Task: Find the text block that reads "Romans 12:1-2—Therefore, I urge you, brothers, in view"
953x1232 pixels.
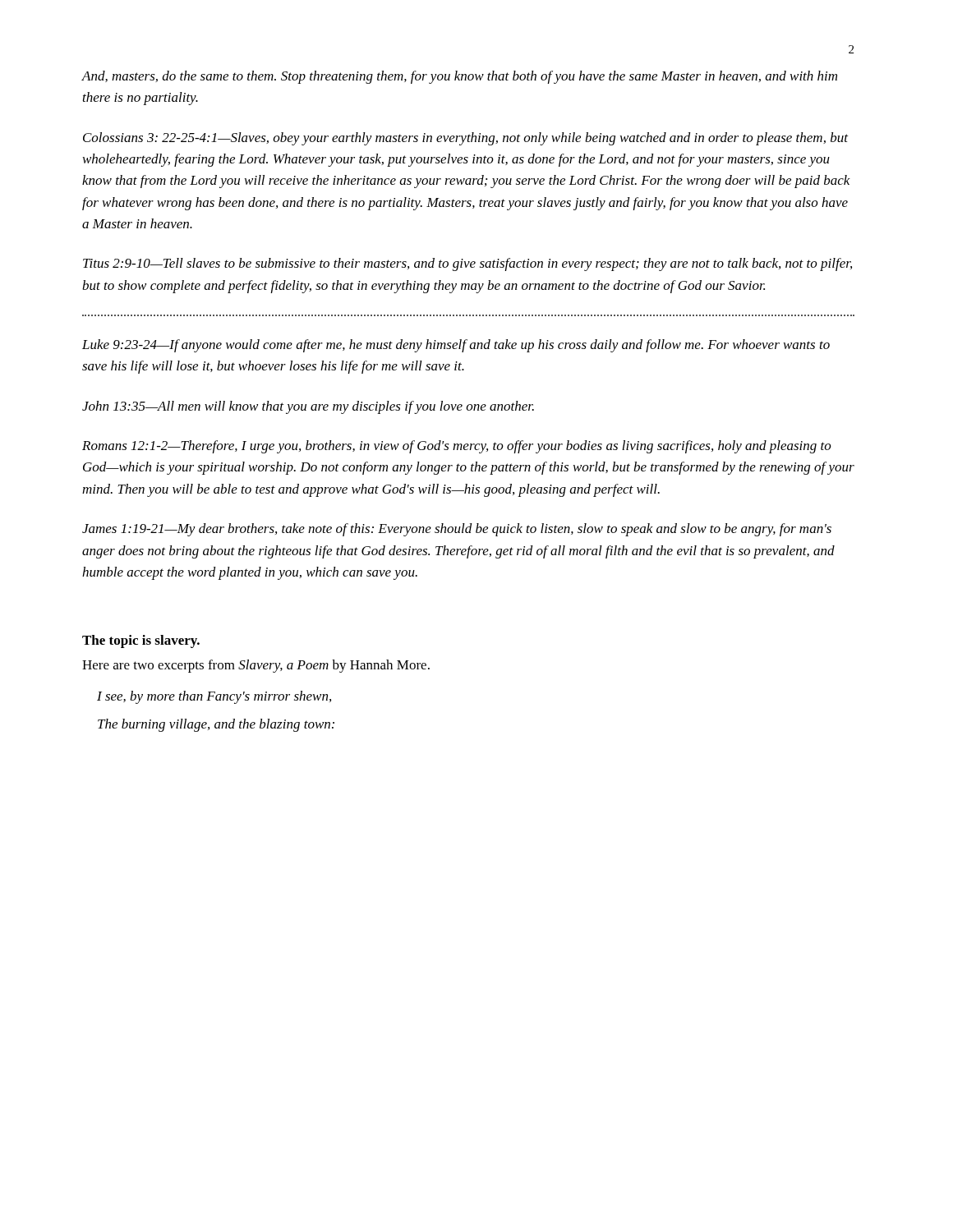Action: (468, 467)
